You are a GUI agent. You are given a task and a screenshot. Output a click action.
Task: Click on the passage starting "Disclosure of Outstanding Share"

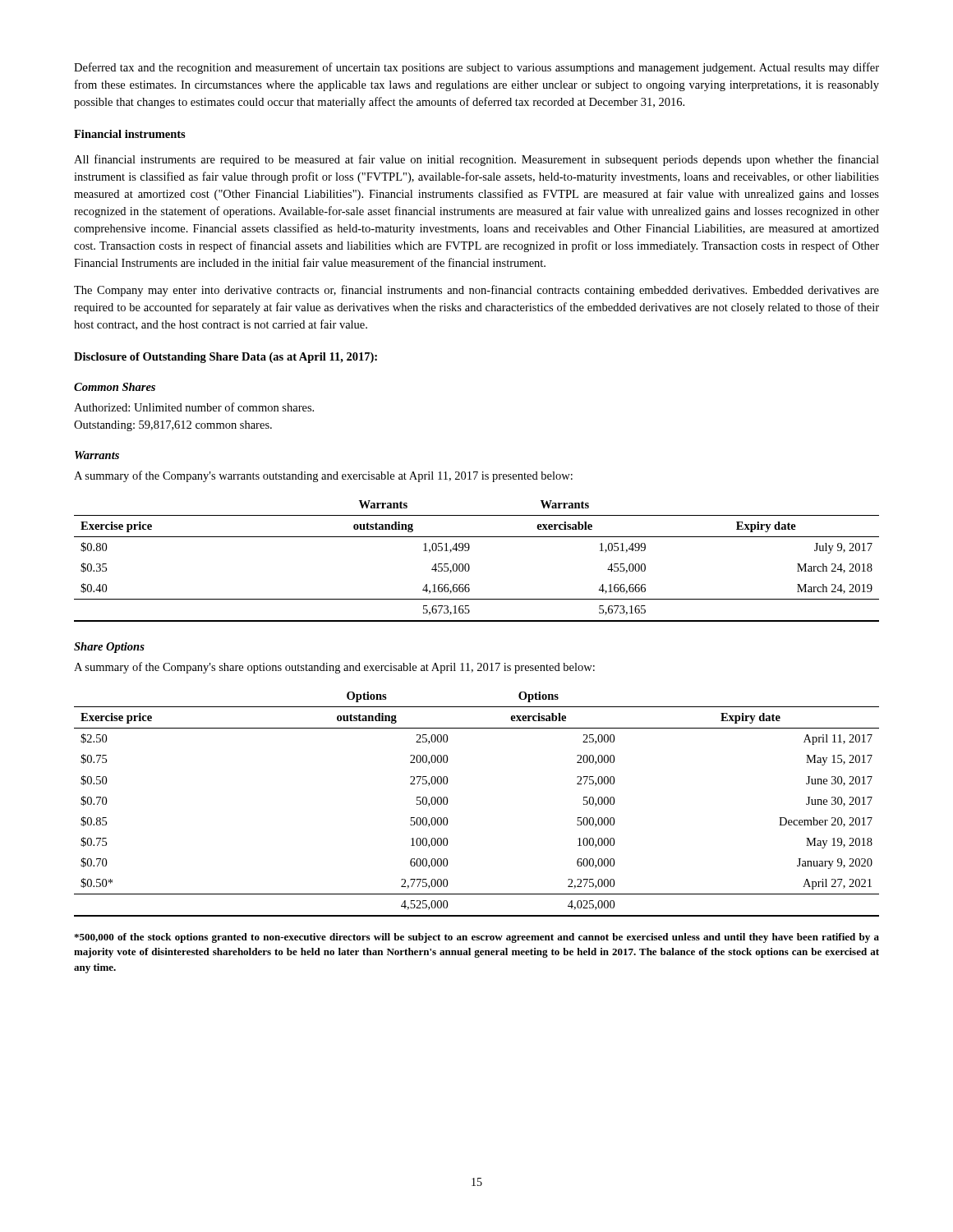point(226,357)
